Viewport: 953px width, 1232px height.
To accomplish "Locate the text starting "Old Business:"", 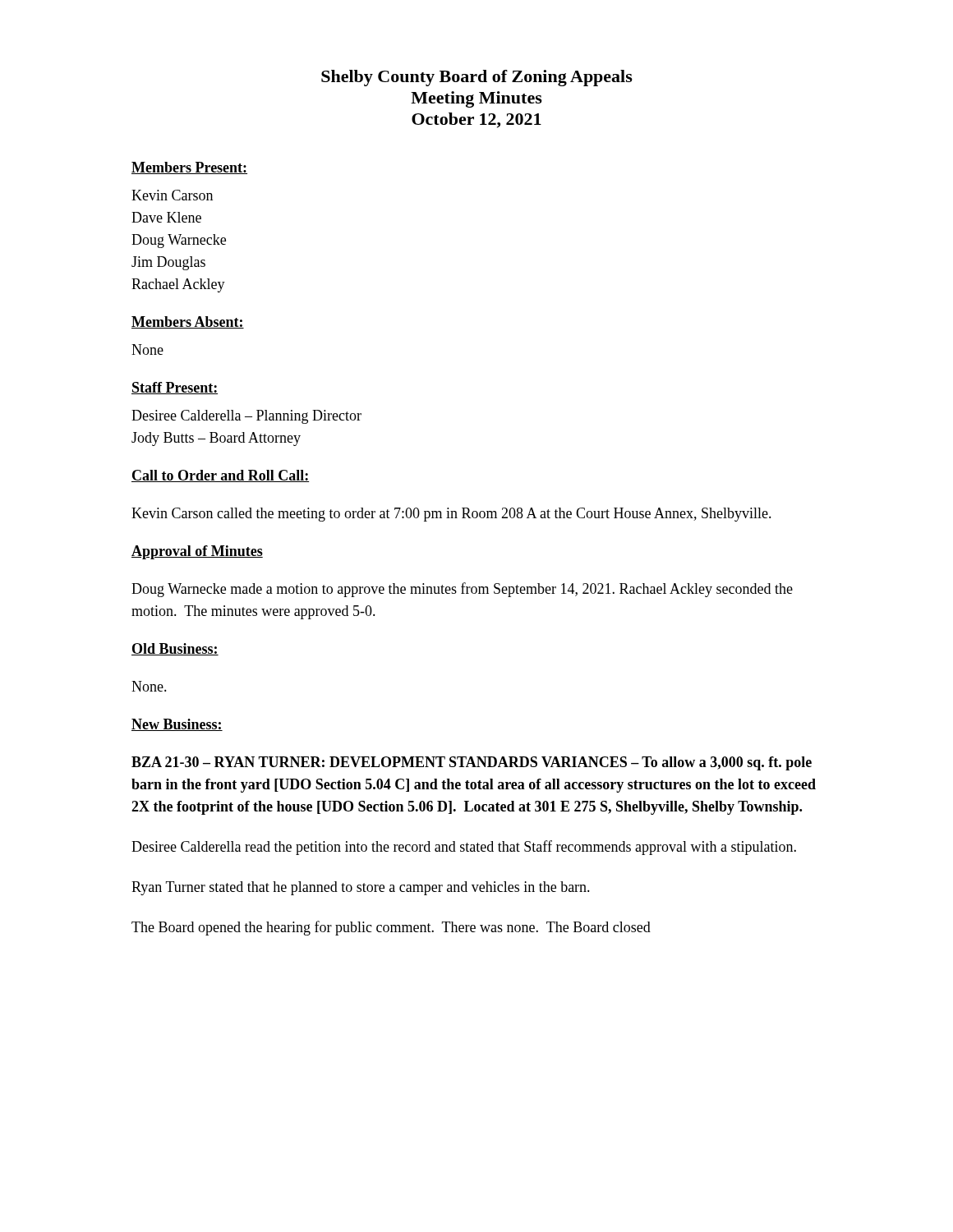I will [x=175, y=649].
